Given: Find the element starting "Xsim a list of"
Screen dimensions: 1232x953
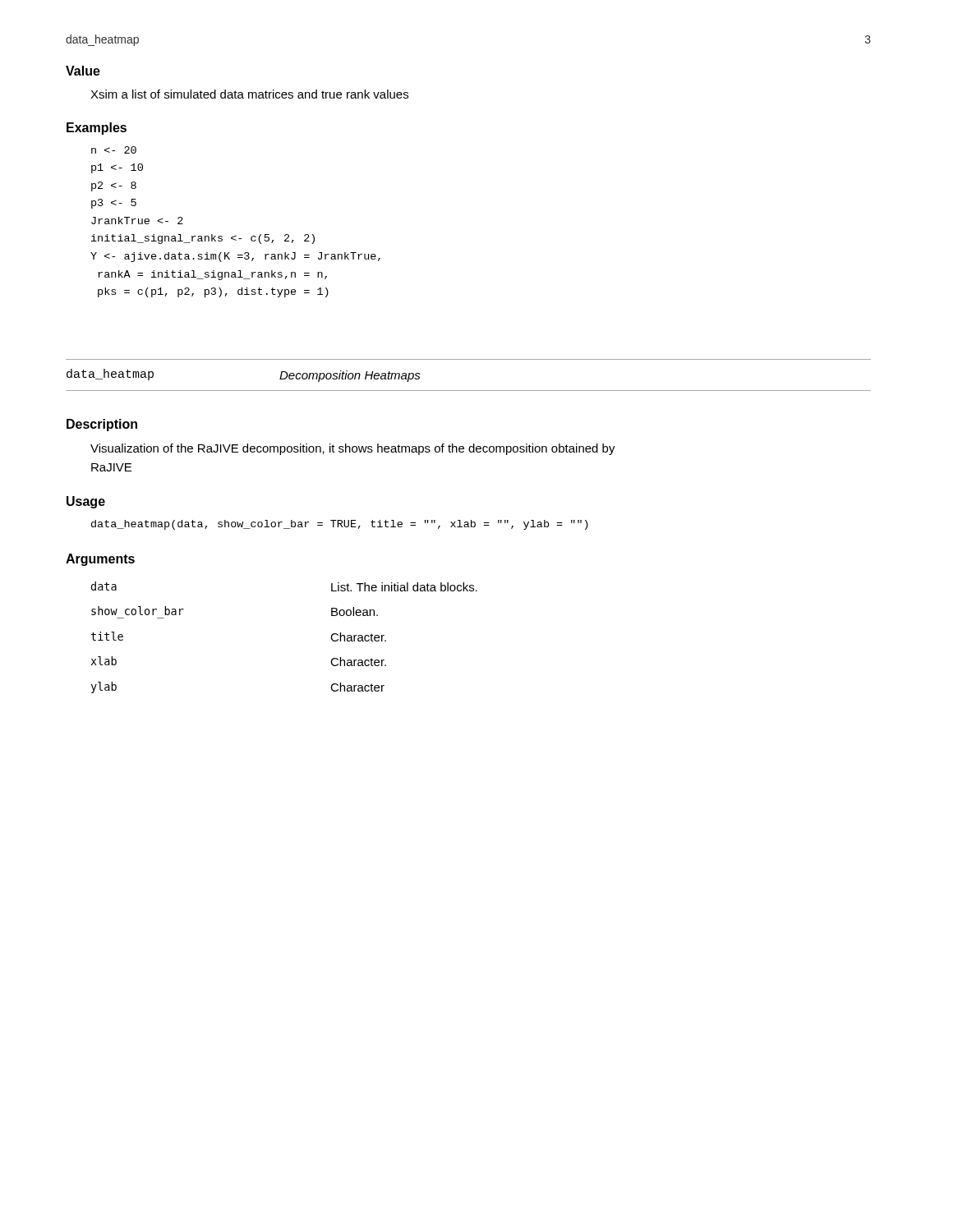Looking at the screenshot, I should click(250, 94).
